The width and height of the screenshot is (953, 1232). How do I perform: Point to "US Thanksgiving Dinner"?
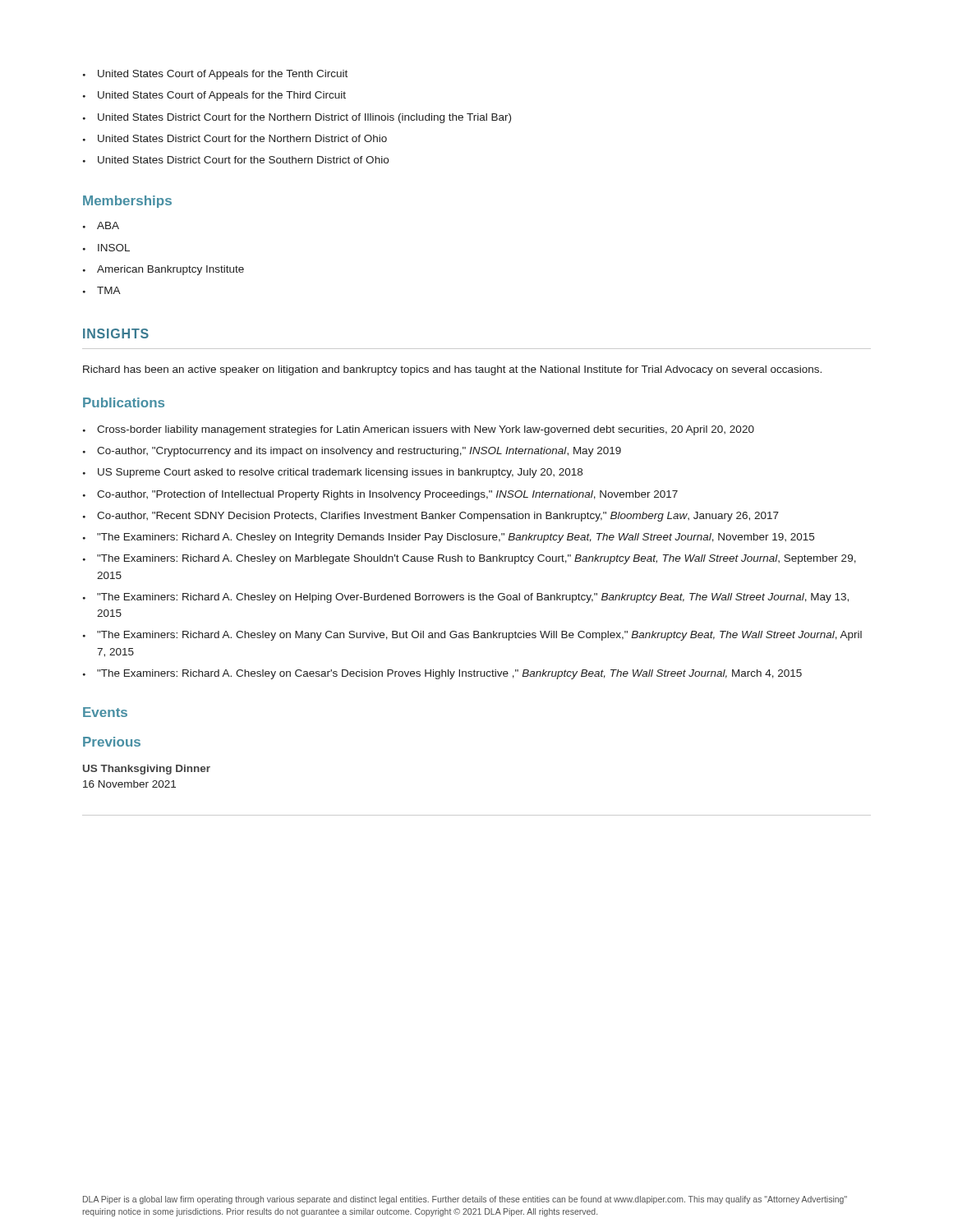click(146, 768)
